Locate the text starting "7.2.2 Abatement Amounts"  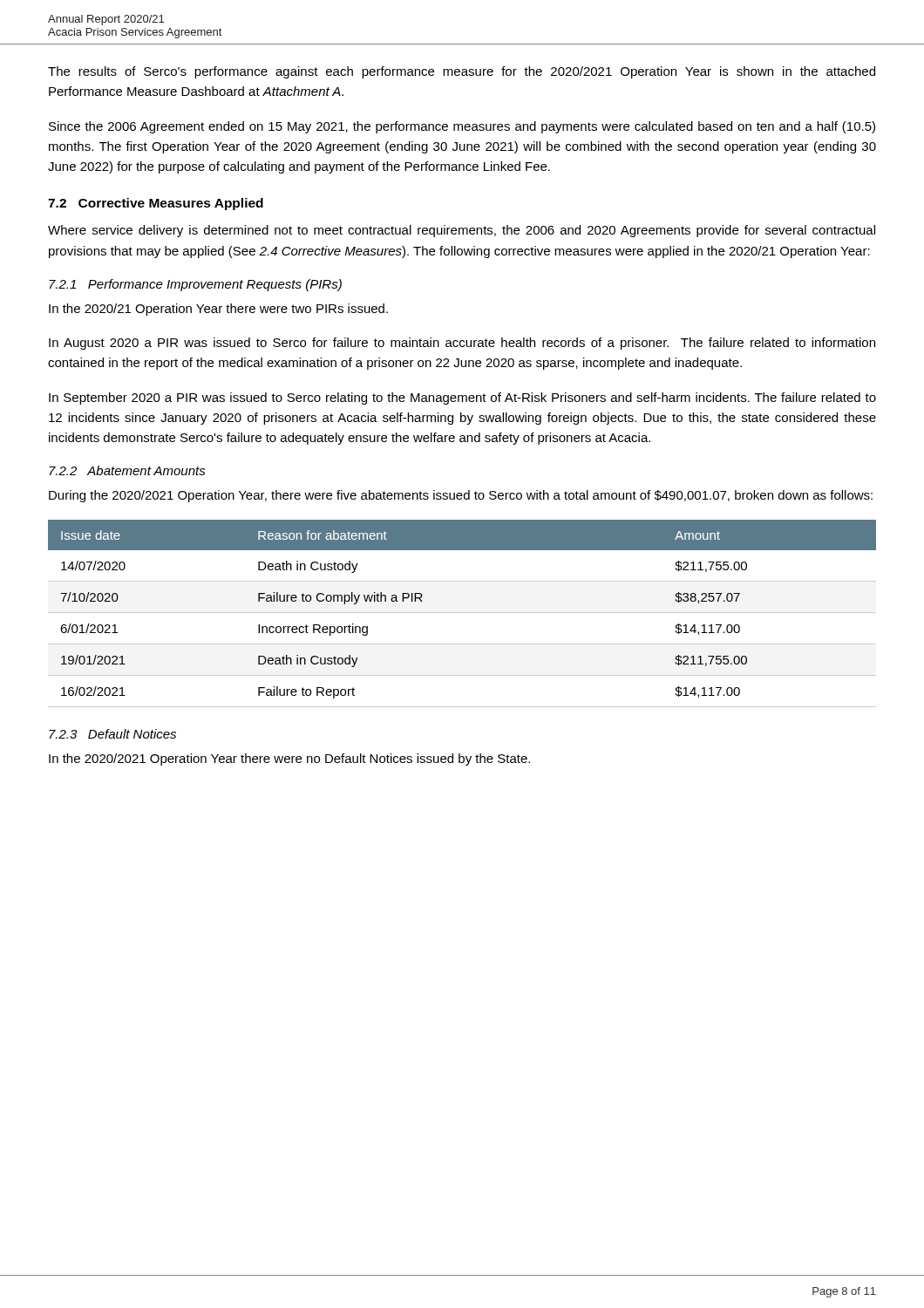pos(127,471)
